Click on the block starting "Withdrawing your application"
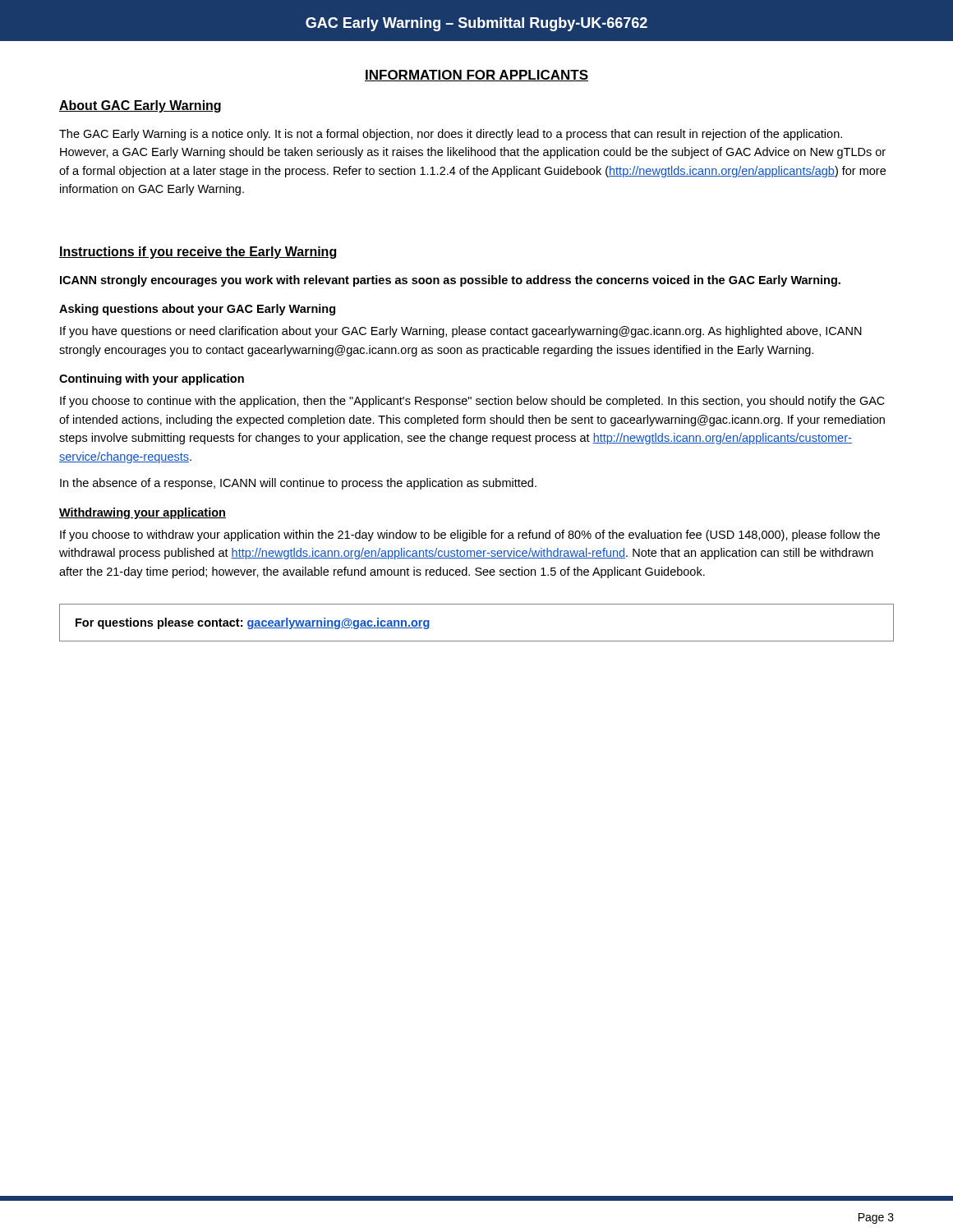 click(143, 512)
